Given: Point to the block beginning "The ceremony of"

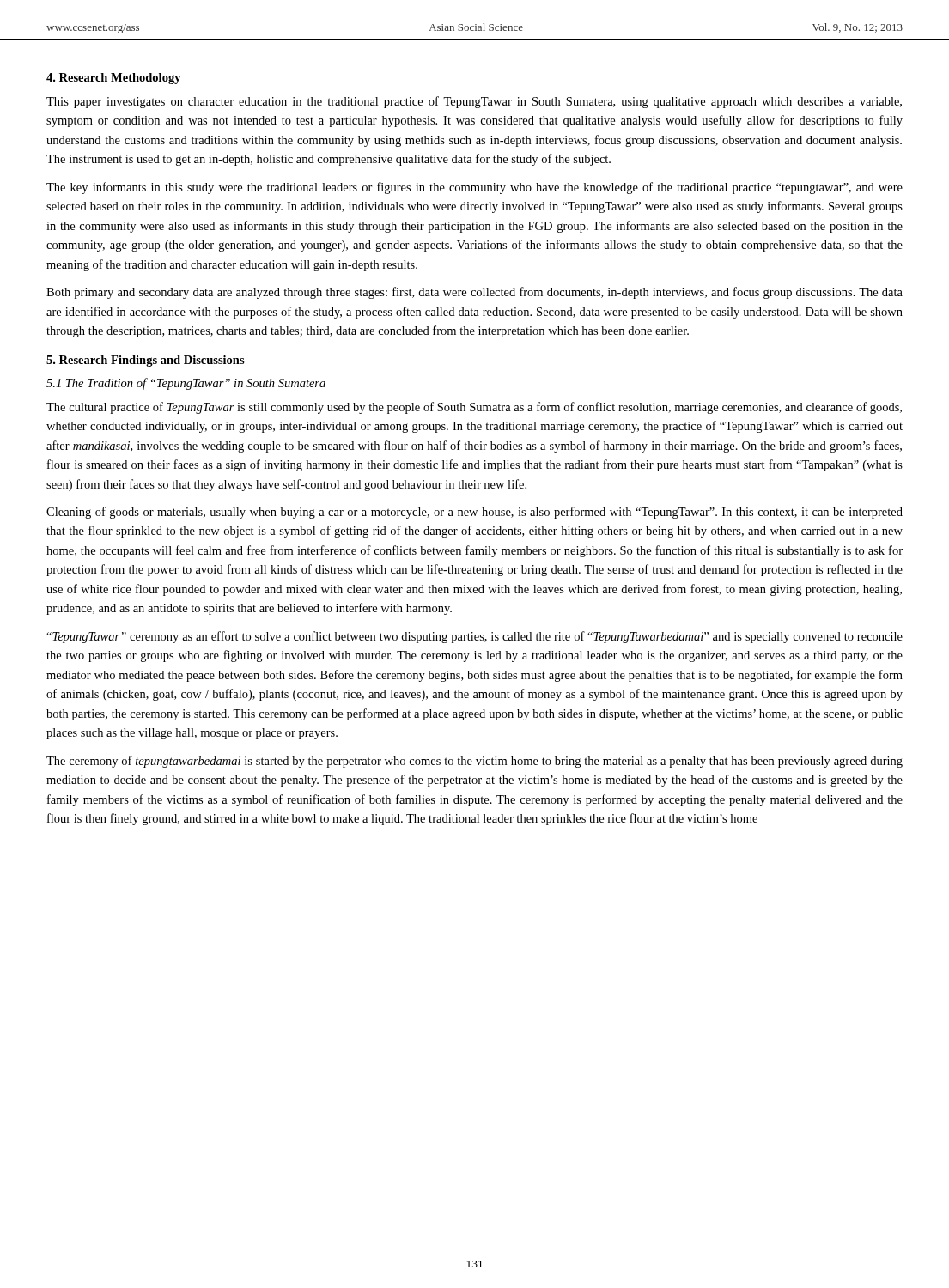Looking at the screenshot, I should click(474, 790).
